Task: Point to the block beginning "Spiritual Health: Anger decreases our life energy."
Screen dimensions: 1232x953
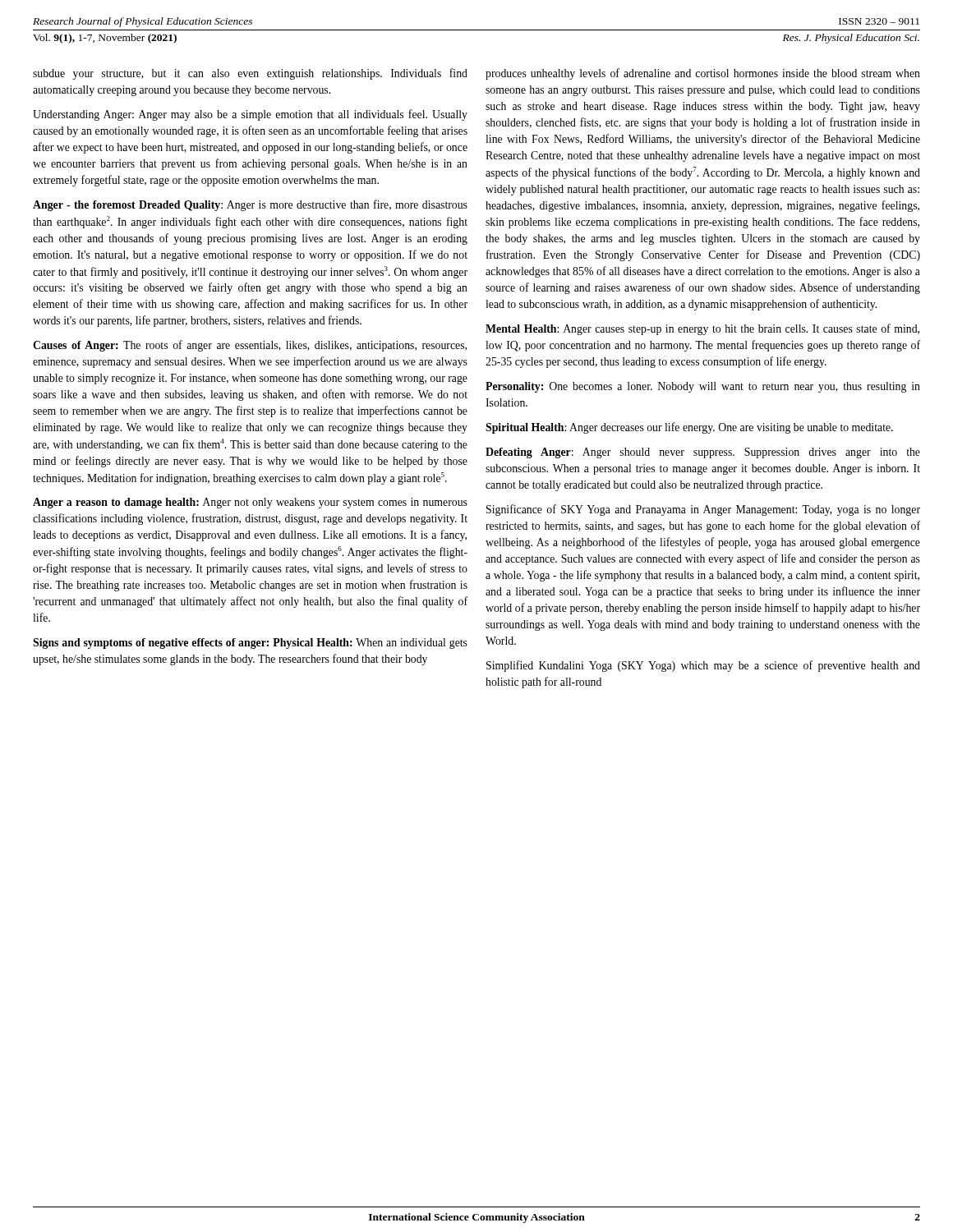Action: pos(690,427)
